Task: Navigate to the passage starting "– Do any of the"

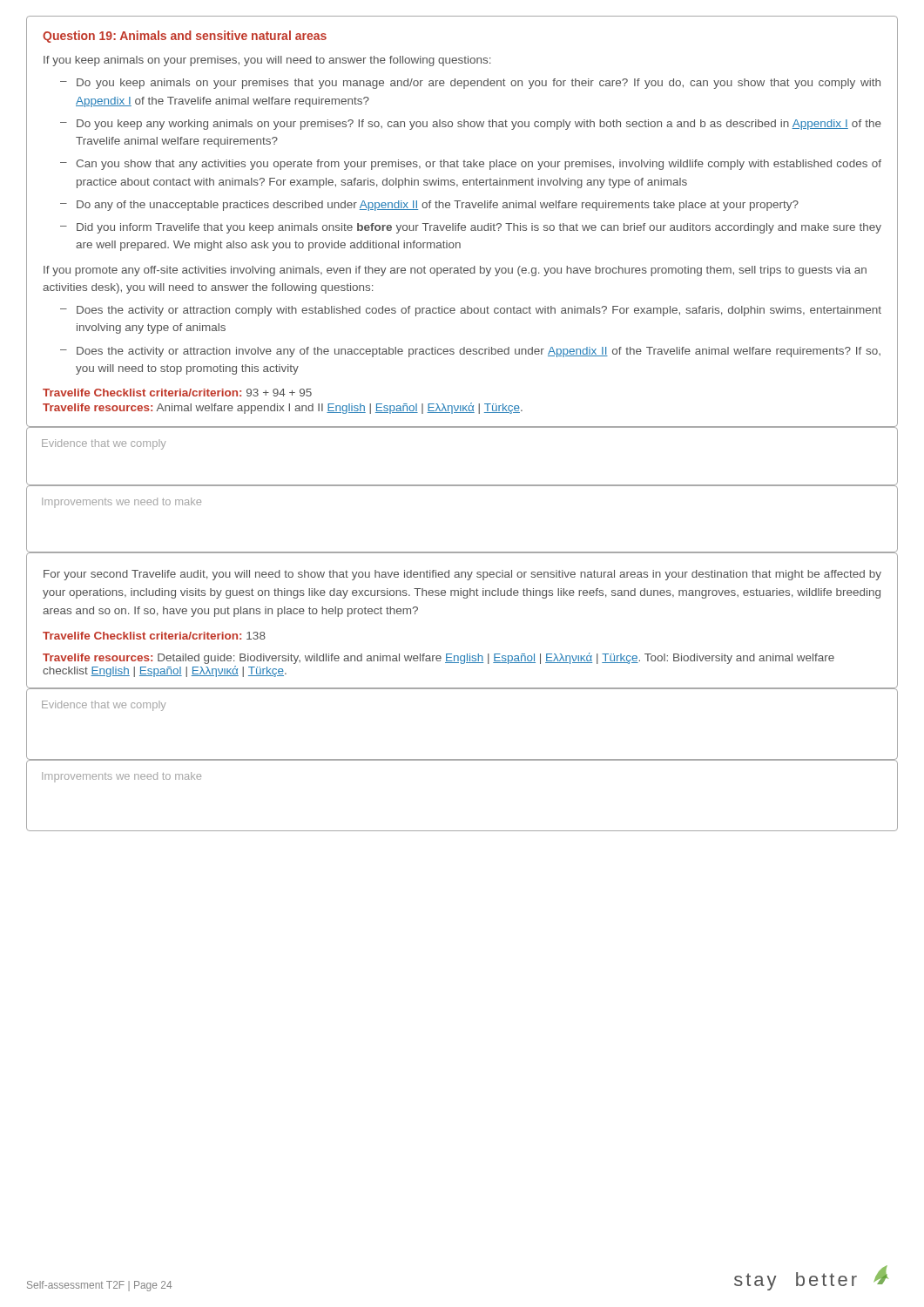Action: pyautogui.click(x=429, y=205)
